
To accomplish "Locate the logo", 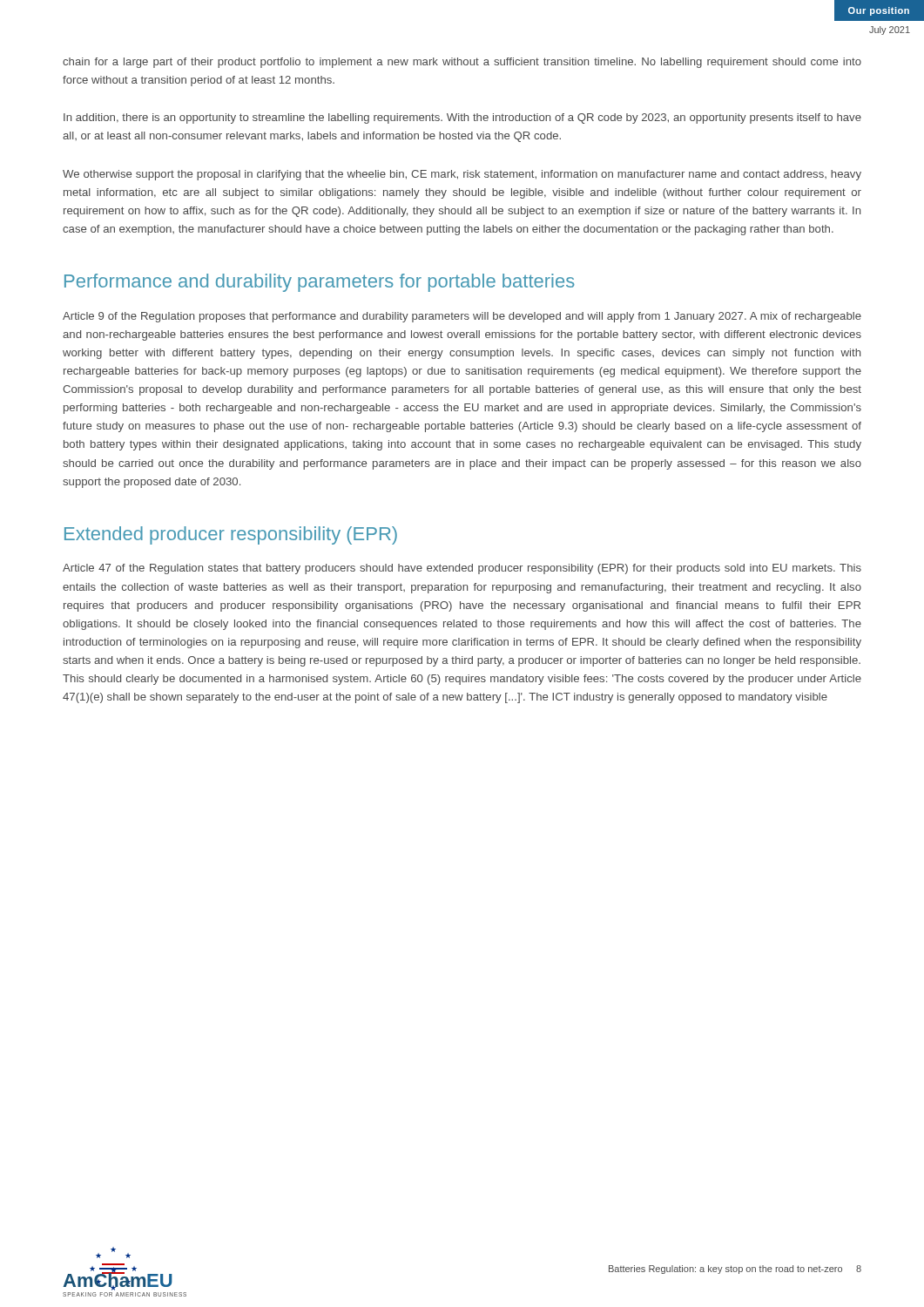I will 126,1269.
